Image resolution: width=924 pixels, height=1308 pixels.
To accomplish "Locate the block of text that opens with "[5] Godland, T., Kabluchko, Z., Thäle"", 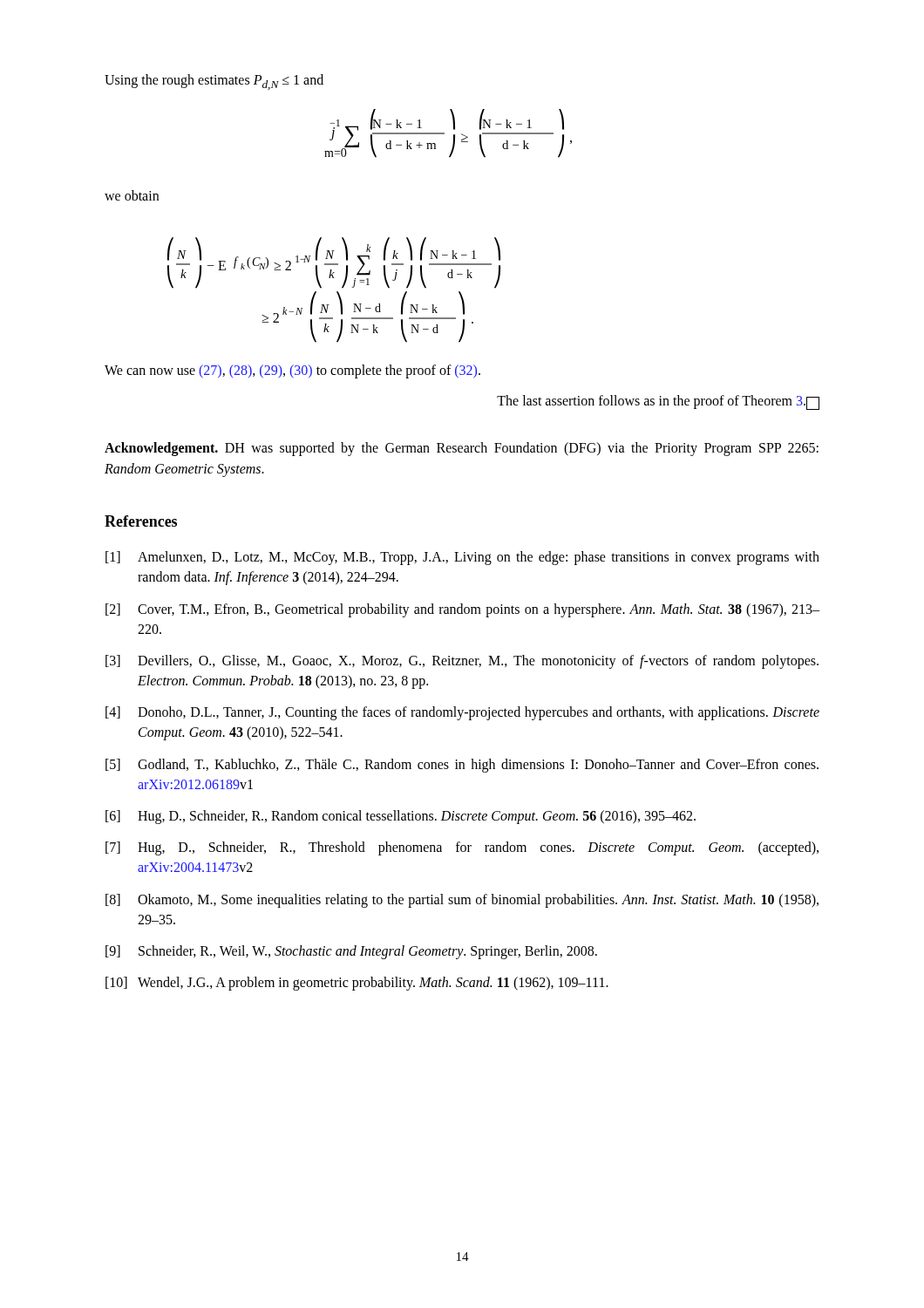I will [x=462, y=774].
